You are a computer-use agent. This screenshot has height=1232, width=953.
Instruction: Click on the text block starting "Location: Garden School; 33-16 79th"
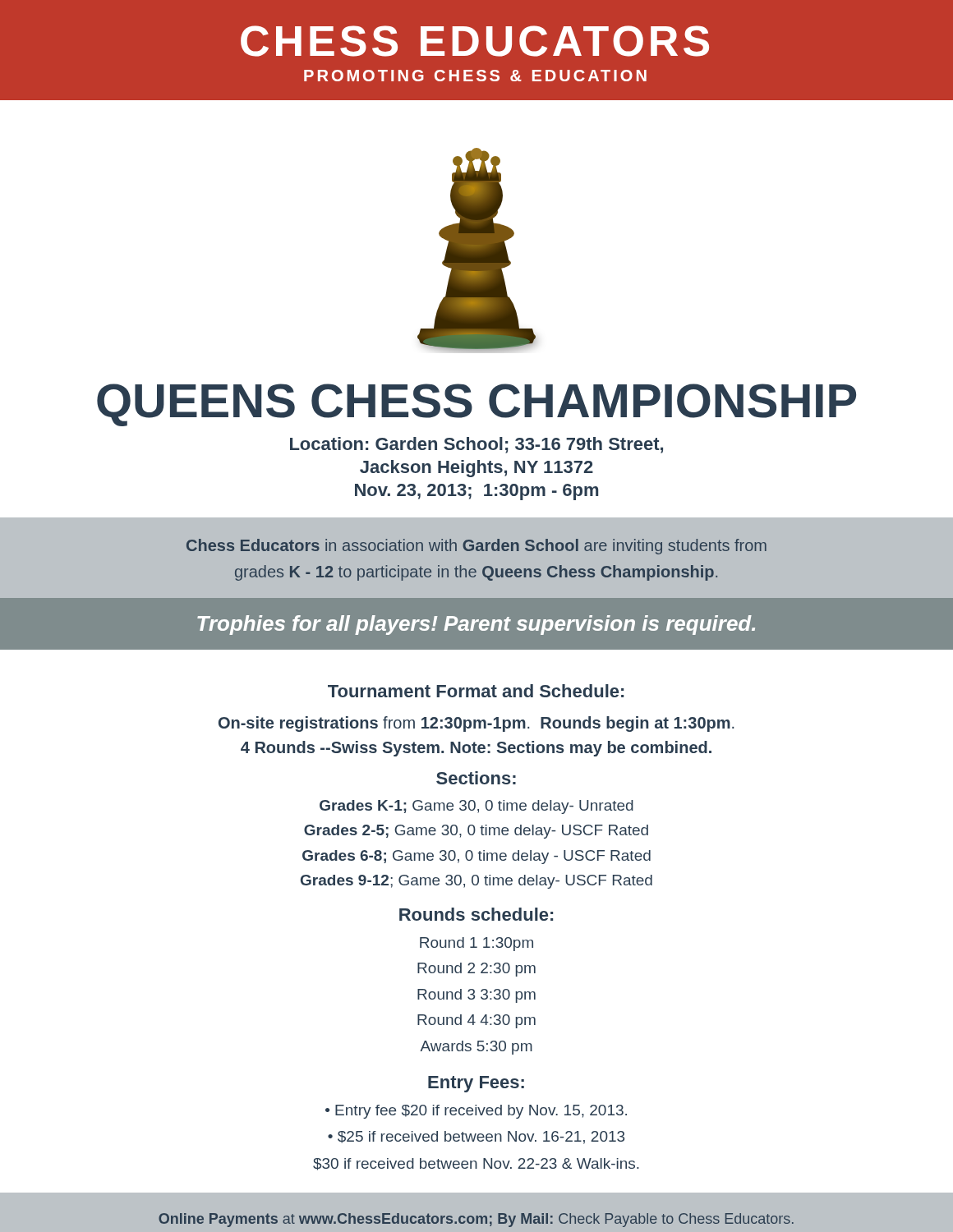tap(476, 467)
